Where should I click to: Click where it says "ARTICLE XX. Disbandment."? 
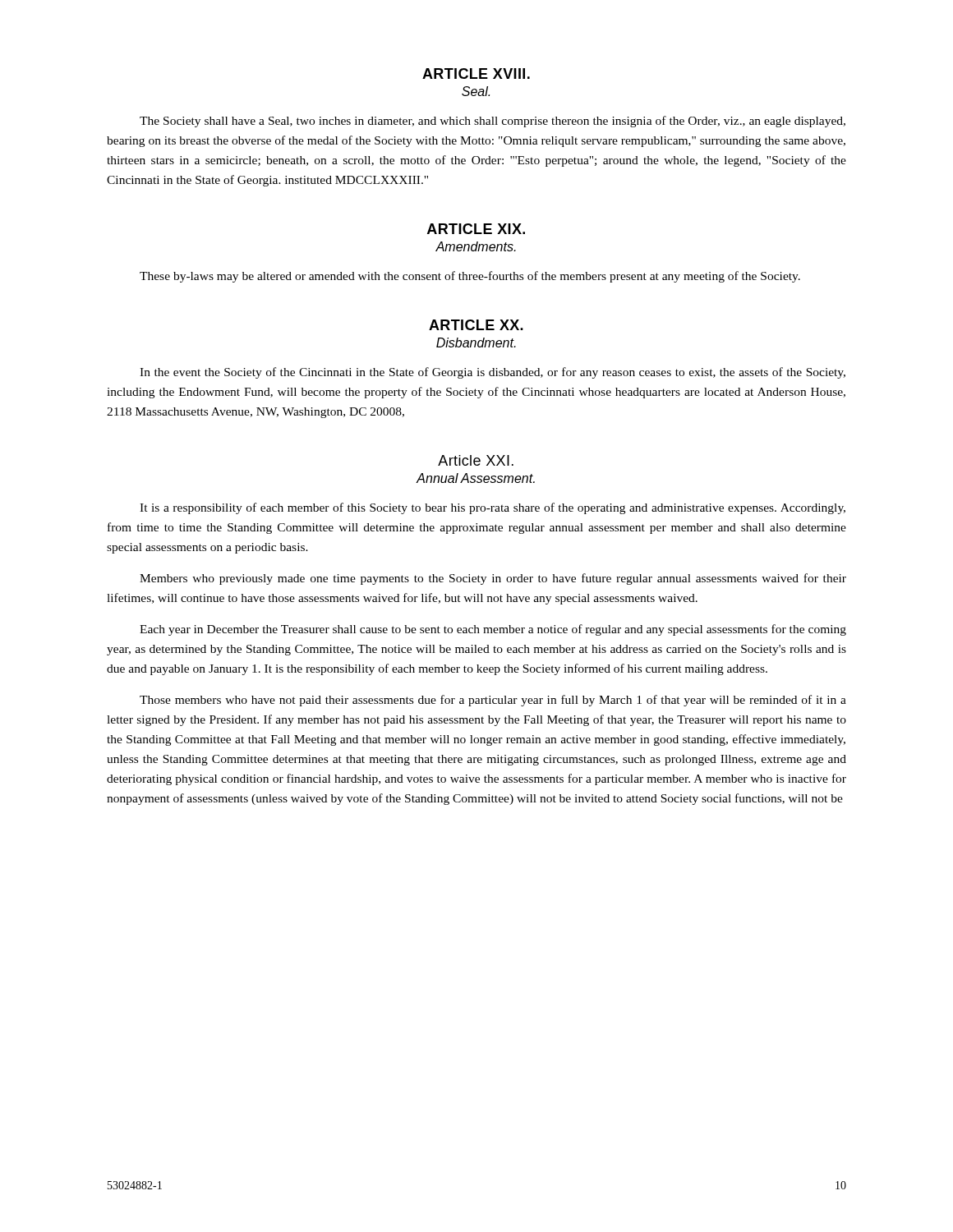coord(476,334)
